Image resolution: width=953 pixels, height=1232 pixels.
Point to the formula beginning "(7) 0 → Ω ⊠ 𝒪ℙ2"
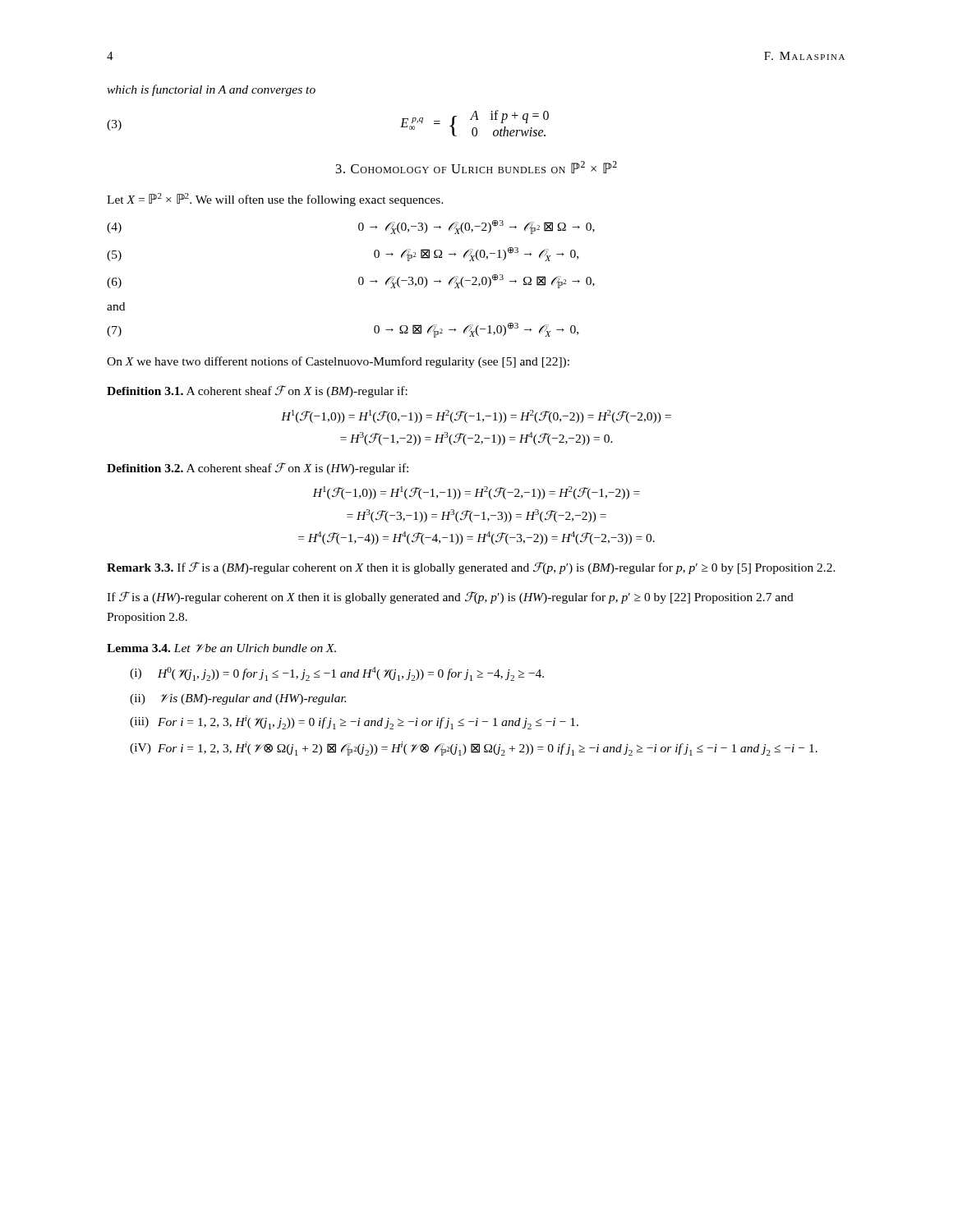[x=454, y=330]
